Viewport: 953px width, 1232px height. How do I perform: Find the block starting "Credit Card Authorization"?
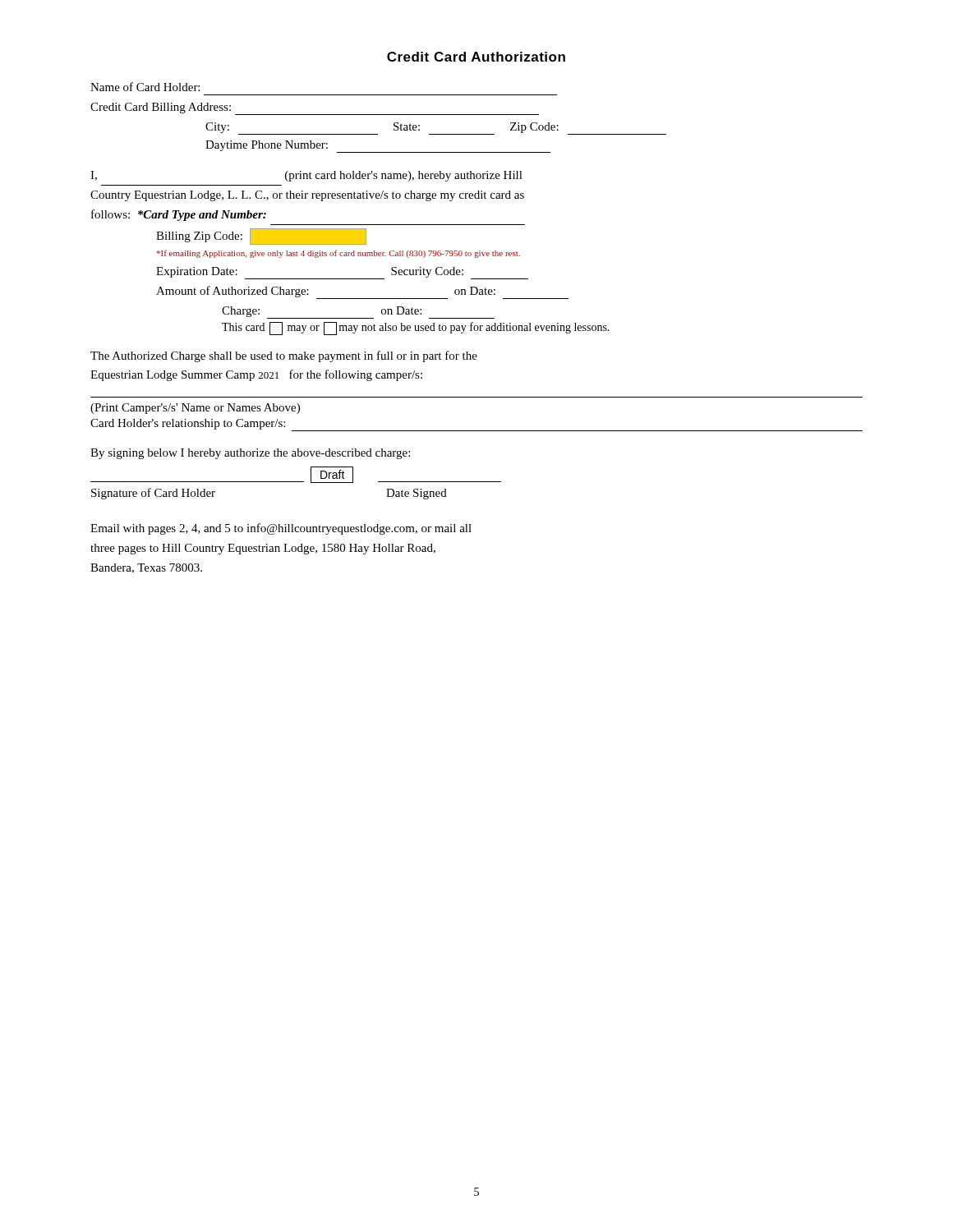point(476,57)
